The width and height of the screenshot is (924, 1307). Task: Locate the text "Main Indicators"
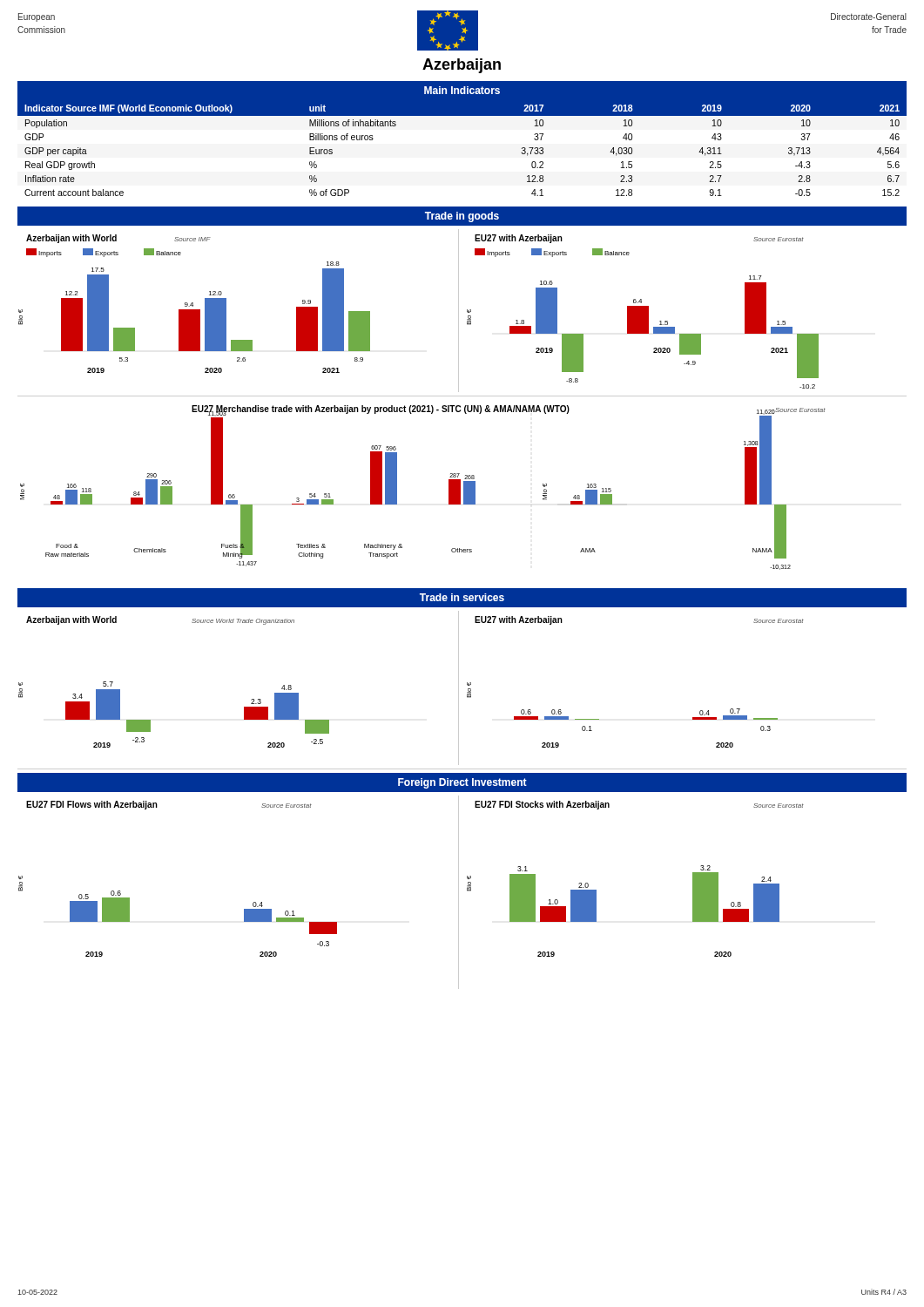[x=462, y=91]
